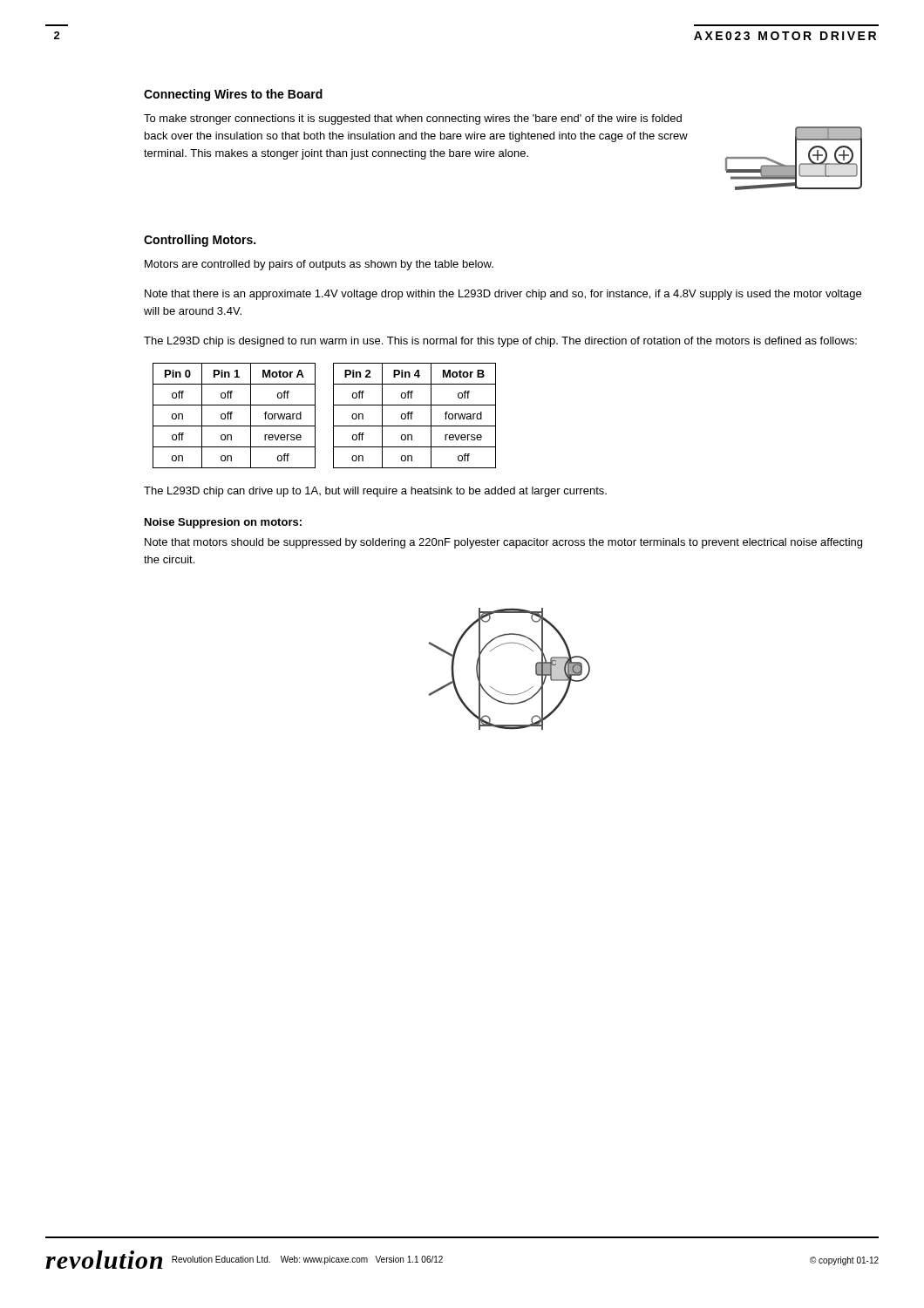This screenshot has width=924, height=1308.
Task: Find the region starting "To make stronger connections"
Action: tap(416, 136)
